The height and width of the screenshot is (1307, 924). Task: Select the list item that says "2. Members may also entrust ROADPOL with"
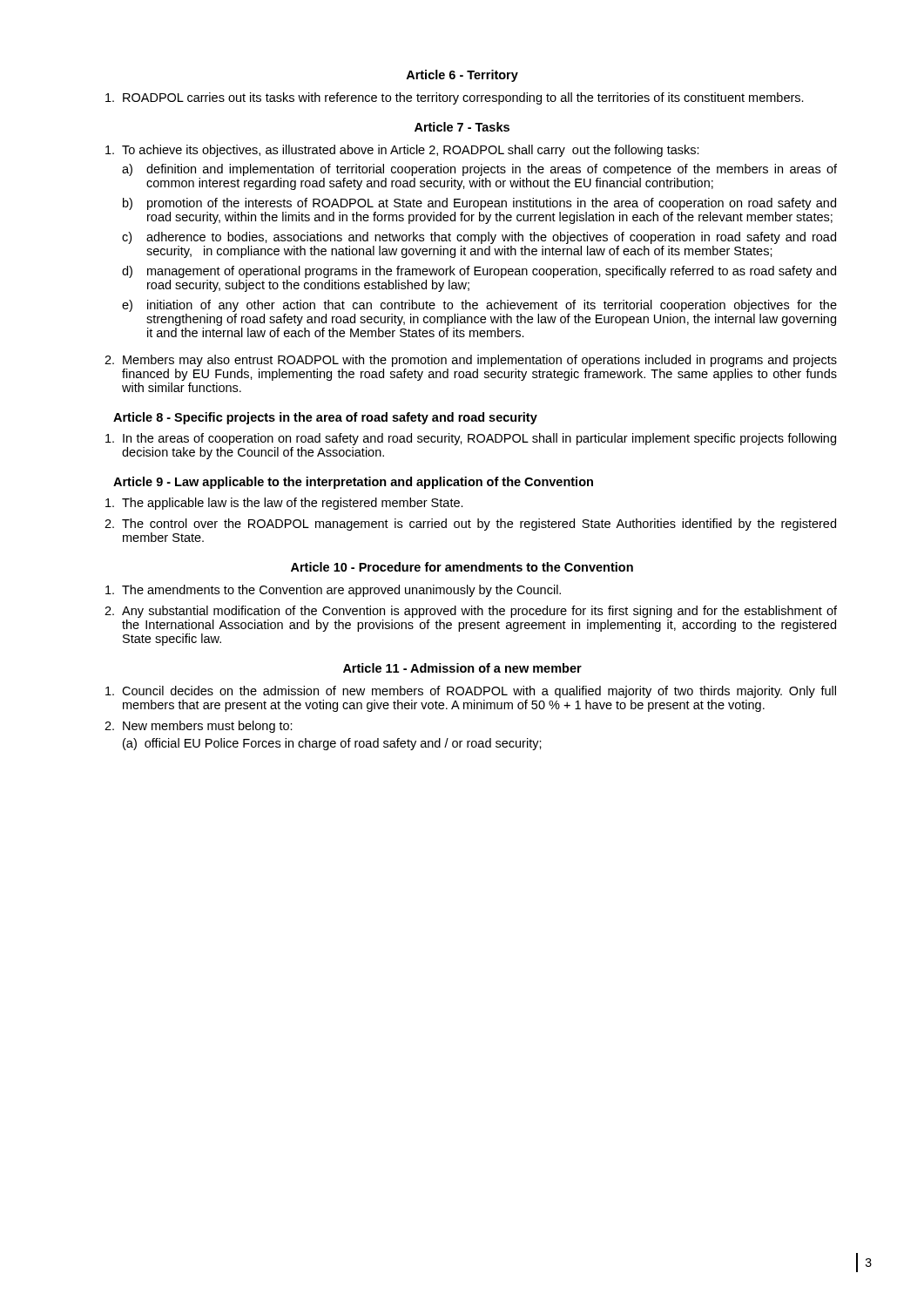462,374
